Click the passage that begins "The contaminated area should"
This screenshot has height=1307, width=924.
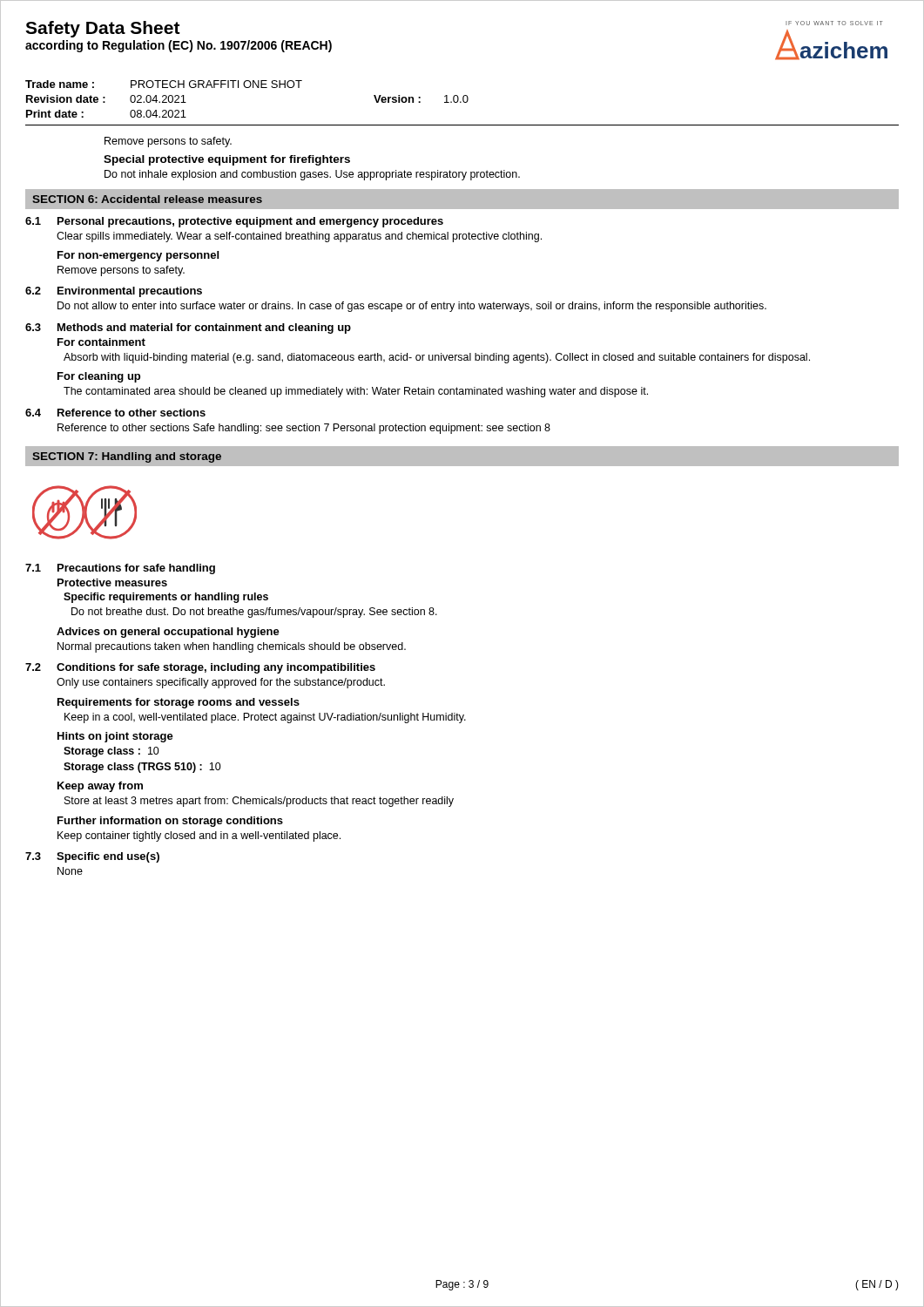tap(356, 391)
